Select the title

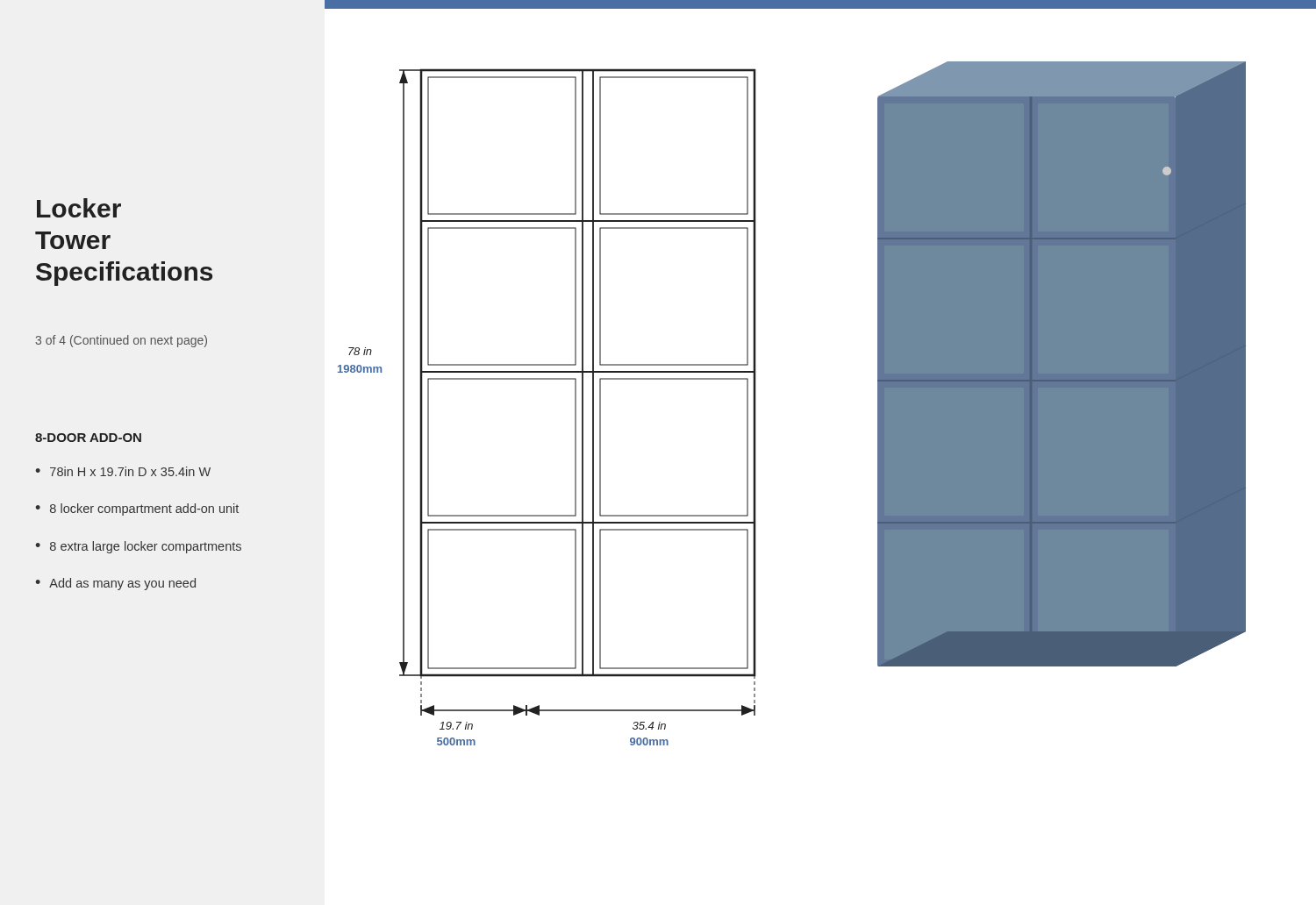158,240
